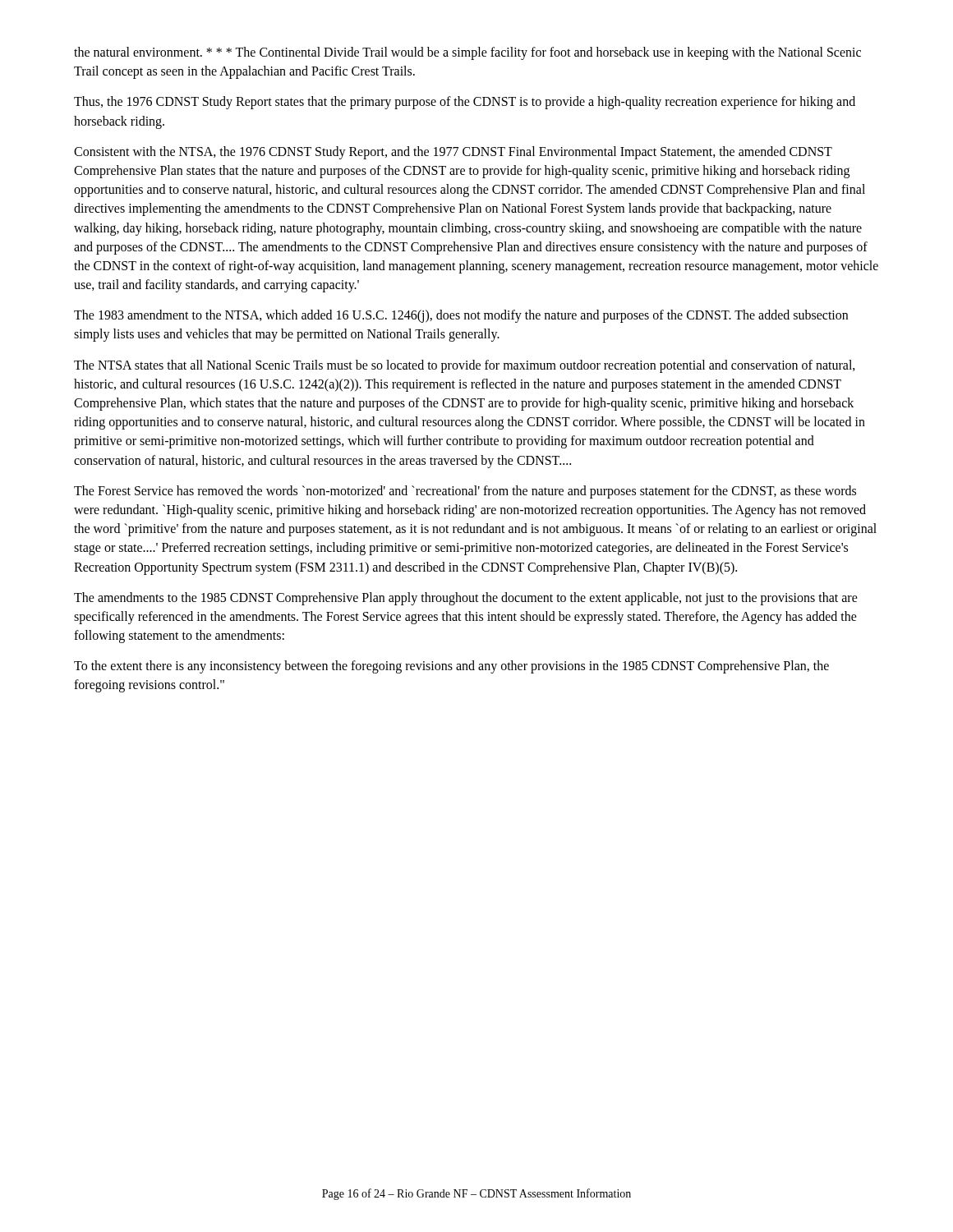Select the passage starting "Thus, the 1976"

(476, 111)
